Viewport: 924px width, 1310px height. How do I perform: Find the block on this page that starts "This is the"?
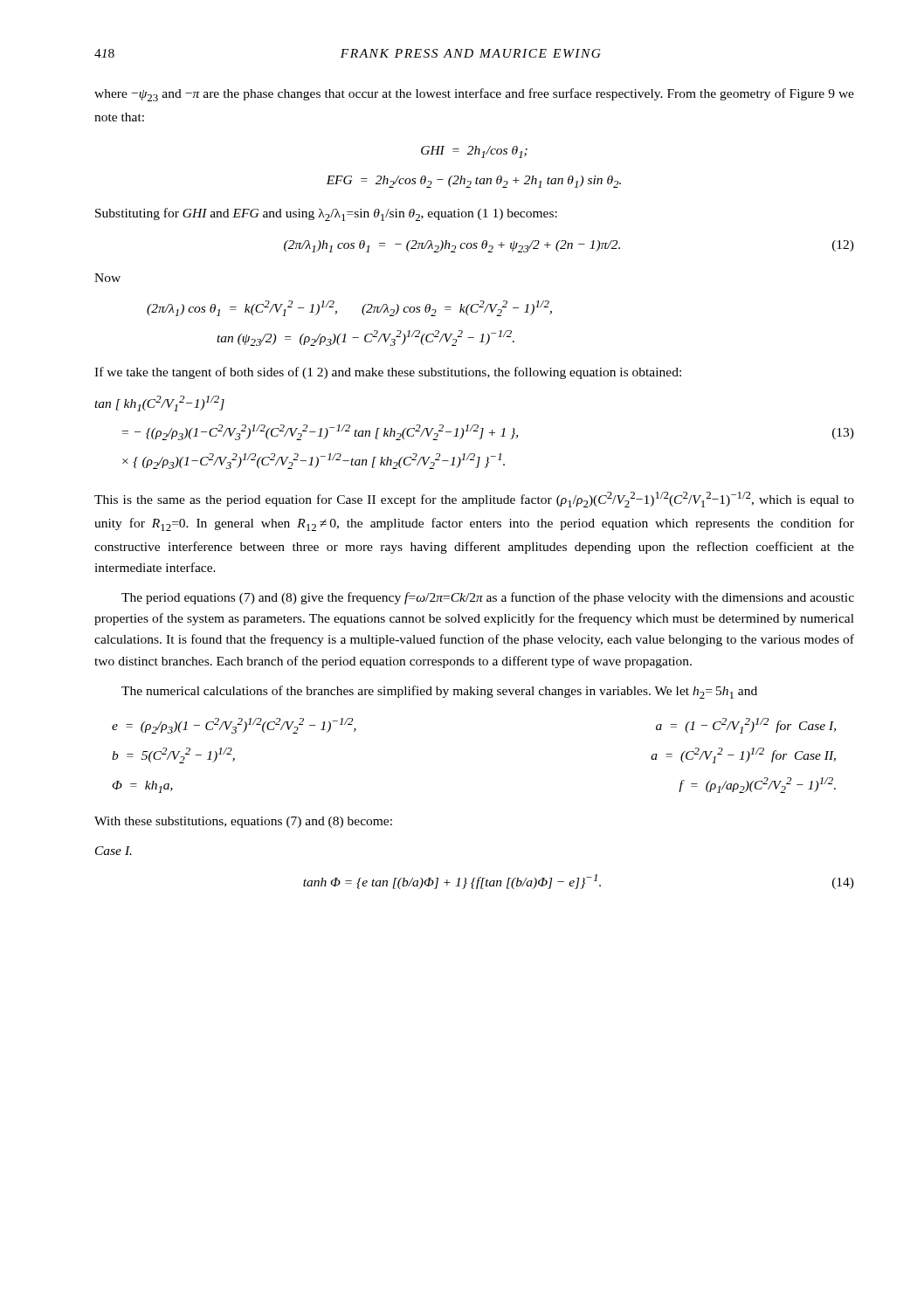click(x=474, y=532)
